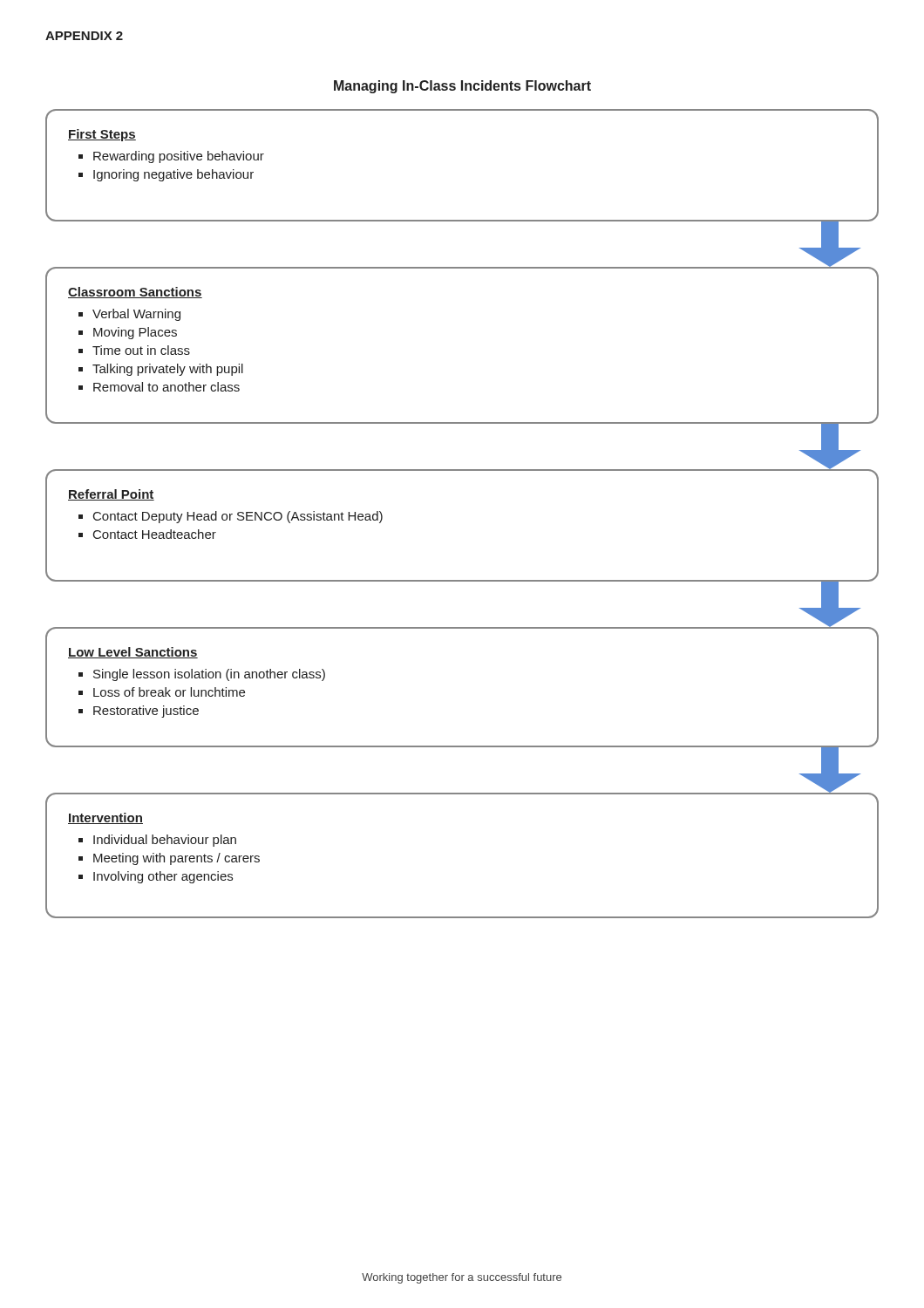Click on the title with the text "Managing In-Class Incidents"
Viewport: 924px width, 1308px height.
[462, 86]
